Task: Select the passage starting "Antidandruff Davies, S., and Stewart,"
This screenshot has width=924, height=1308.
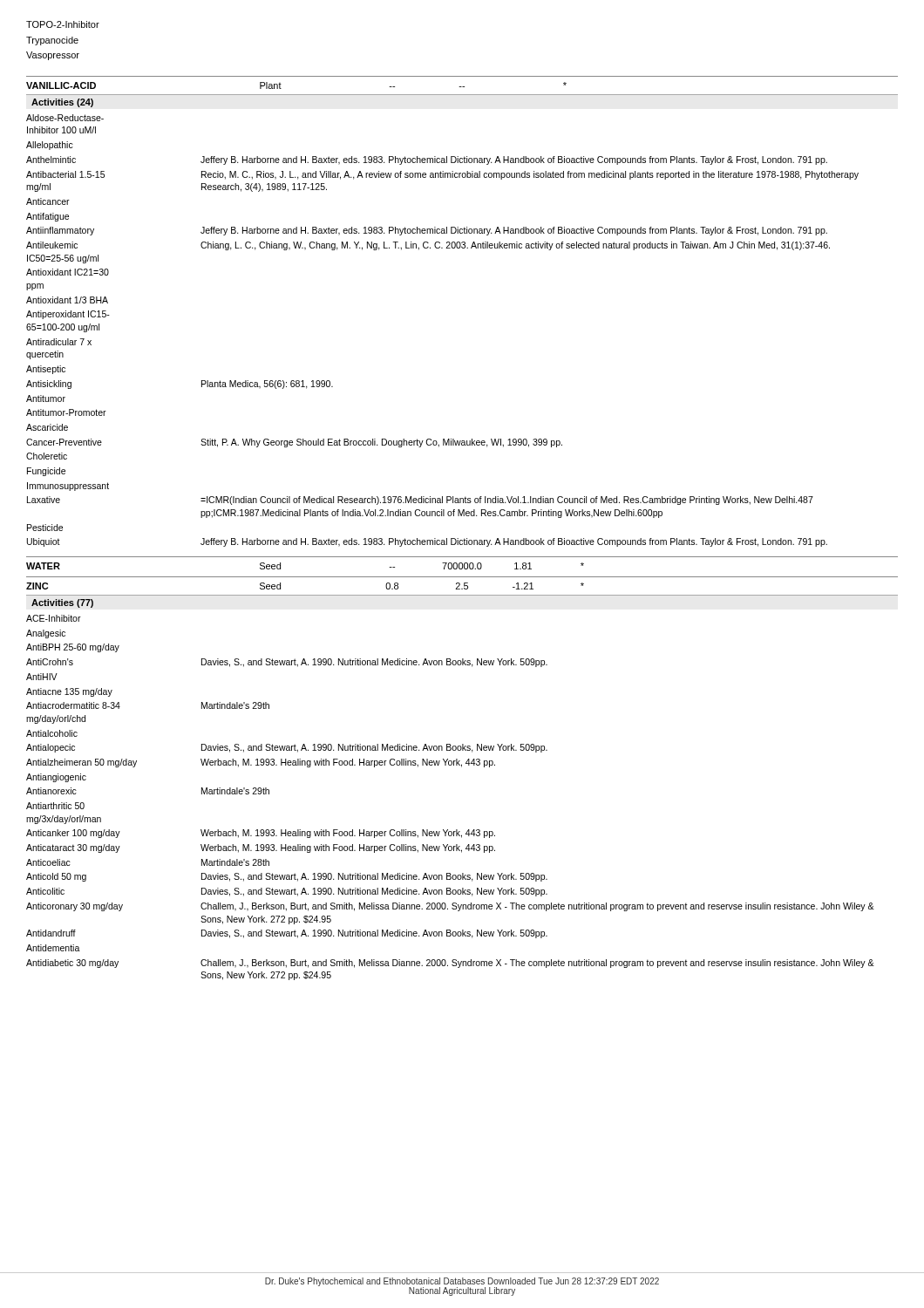Action: (462, 934)
